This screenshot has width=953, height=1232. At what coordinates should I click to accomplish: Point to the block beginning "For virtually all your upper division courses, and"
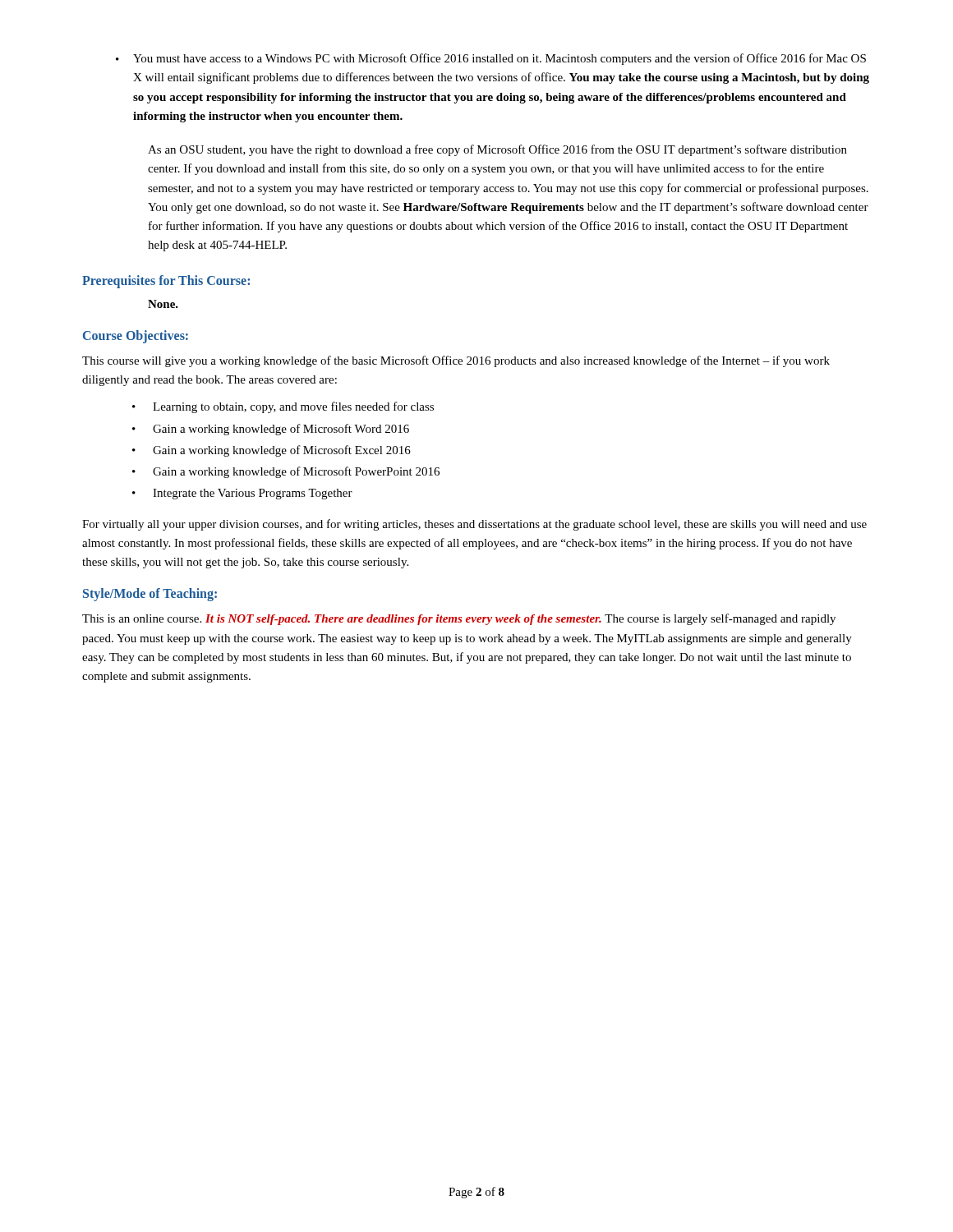coord(474,543)
